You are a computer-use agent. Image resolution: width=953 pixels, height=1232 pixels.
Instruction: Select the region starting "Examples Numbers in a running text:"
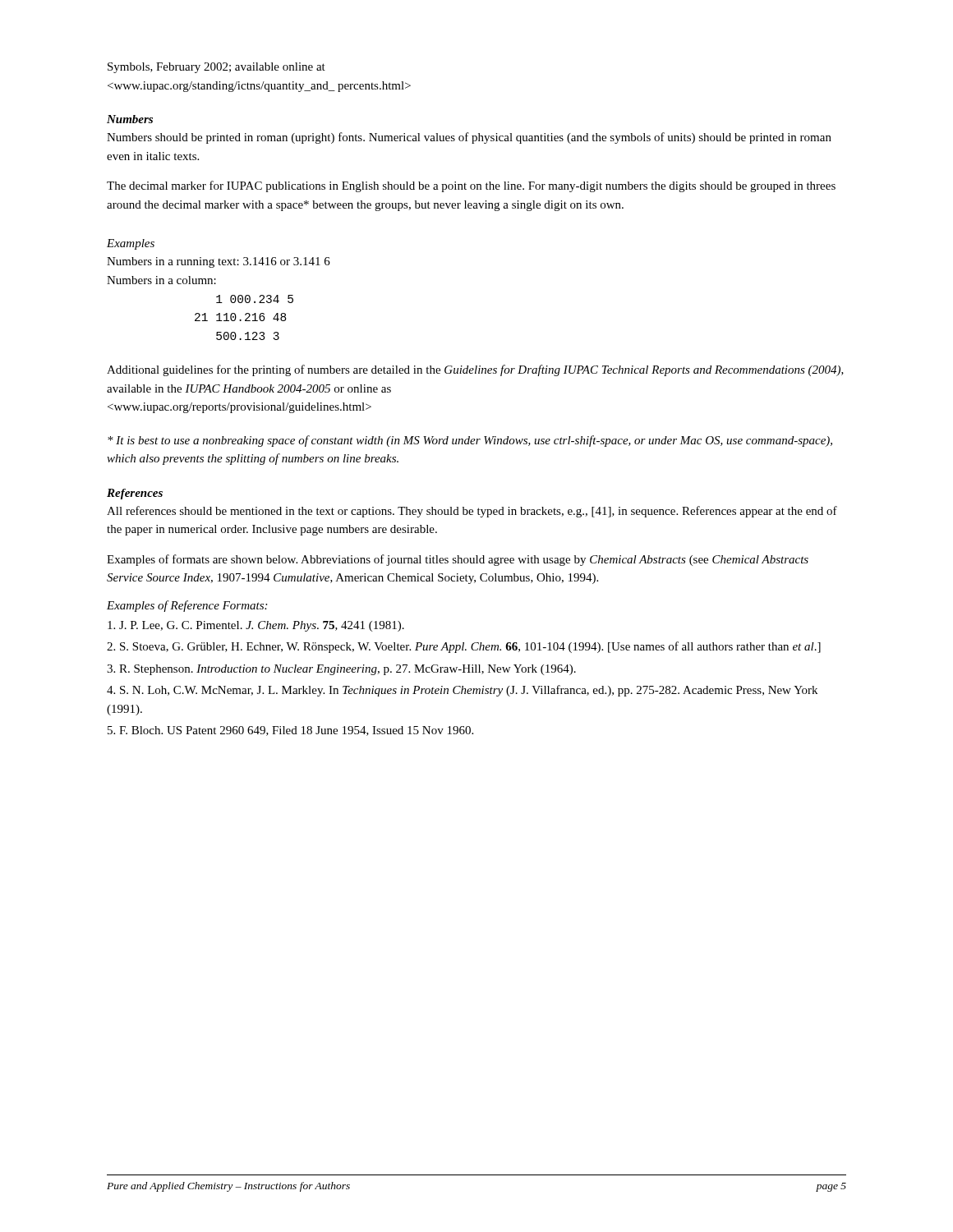(131, 244)
